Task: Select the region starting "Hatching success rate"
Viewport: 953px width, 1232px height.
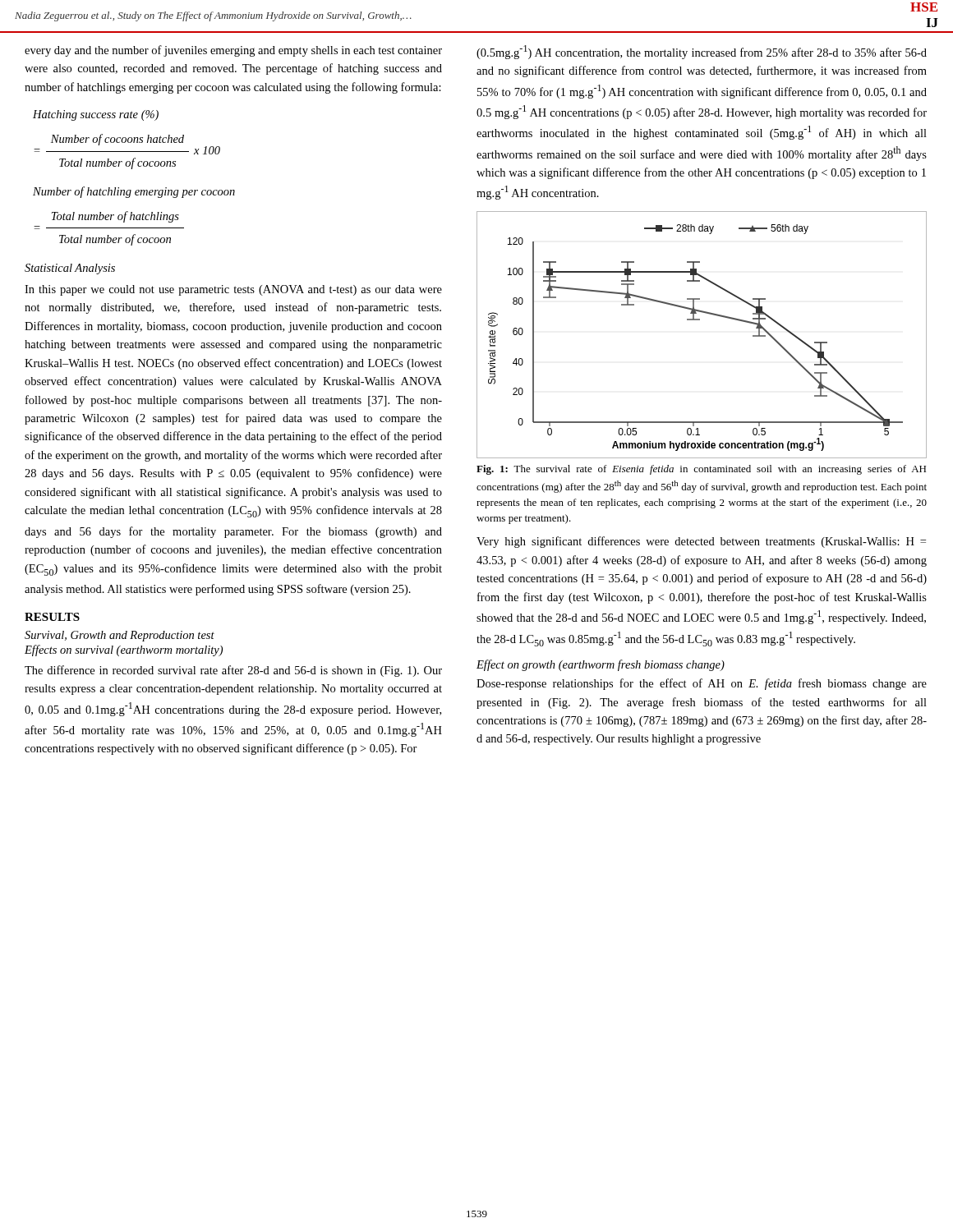Action: point(96,115)
